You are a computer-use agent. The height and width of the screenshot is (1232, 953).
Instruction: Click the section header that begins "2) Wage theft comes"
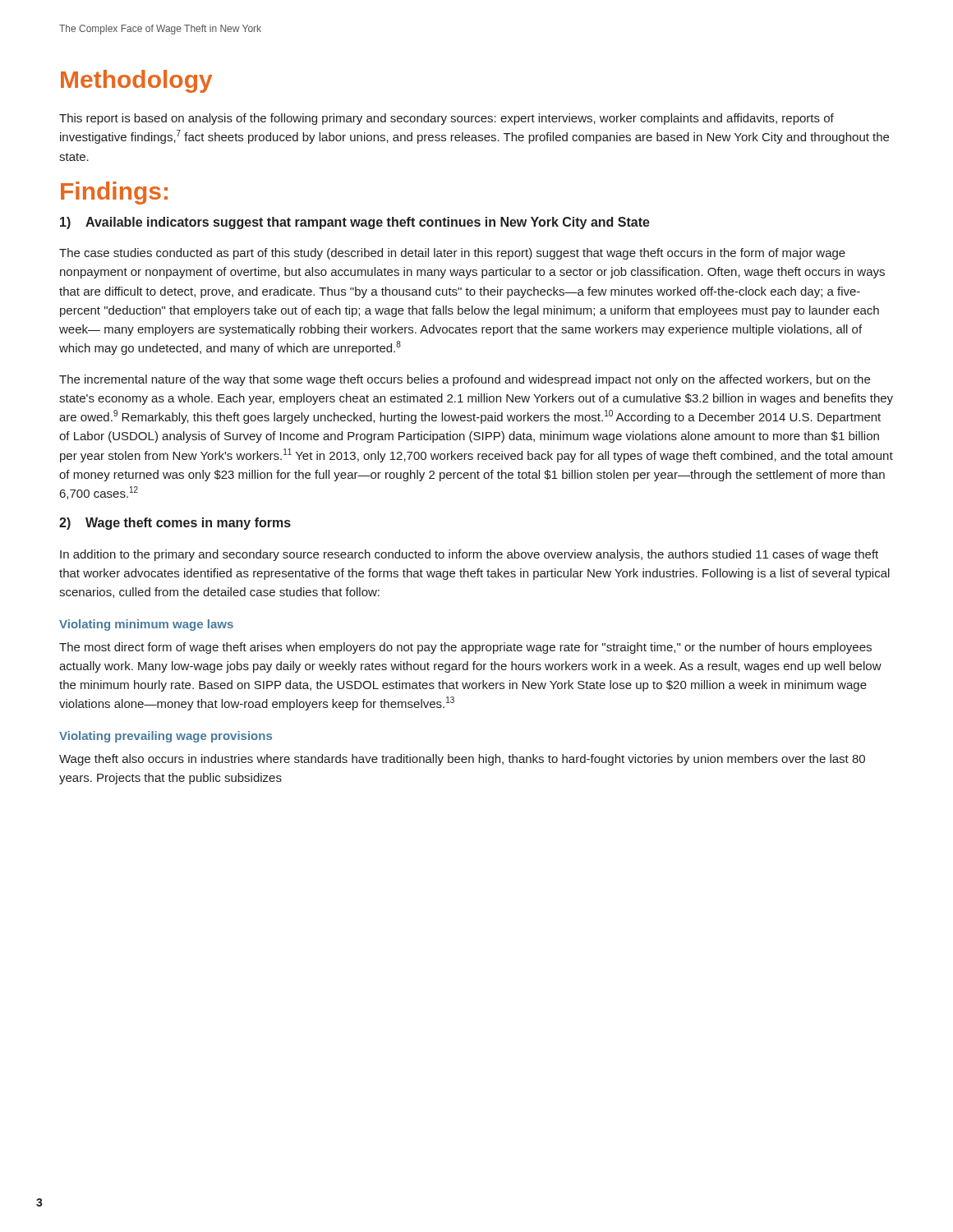175,524
